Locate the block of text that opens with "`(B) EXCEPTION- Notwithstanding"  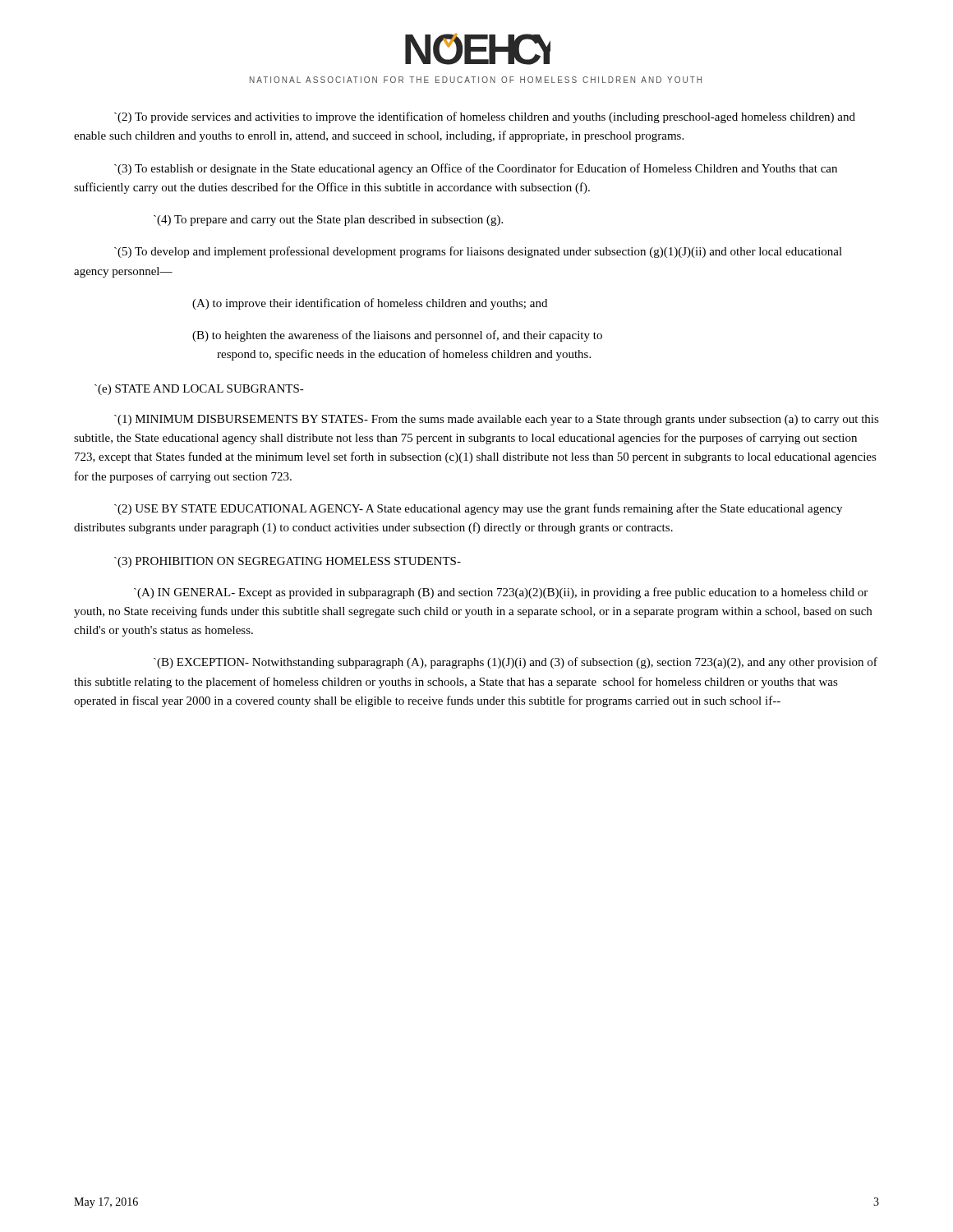[x=476, y=681]
